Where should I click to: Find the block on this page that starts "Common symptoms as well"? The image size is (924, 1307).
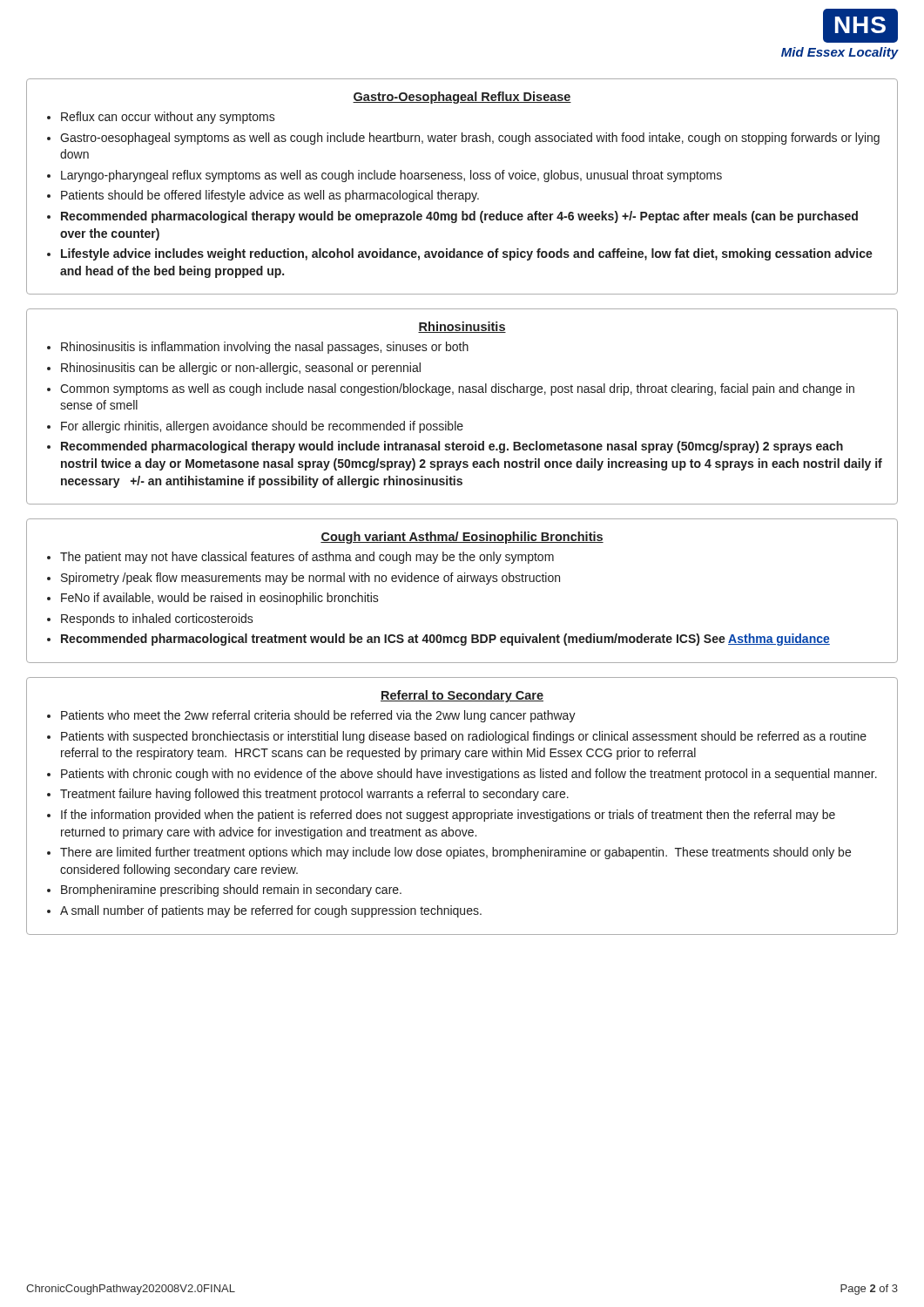pyautogui.click(x=458, y=397)
